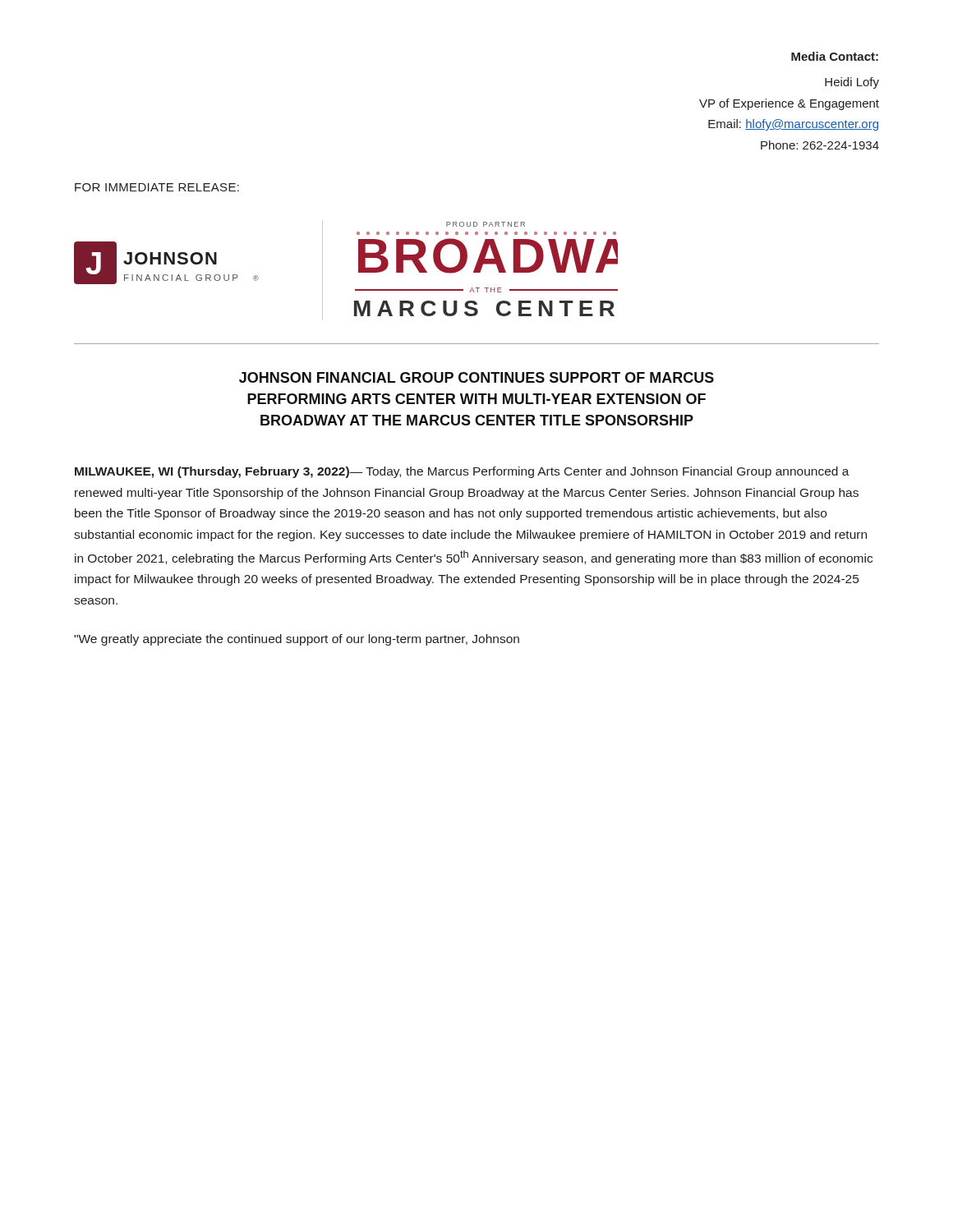Where is the passage that starts "MILWAUKEE, WI (Thursday, February 3, 2022)— Today, the"?
This screenshot has height=1232, width=953.
coord(473,536)
